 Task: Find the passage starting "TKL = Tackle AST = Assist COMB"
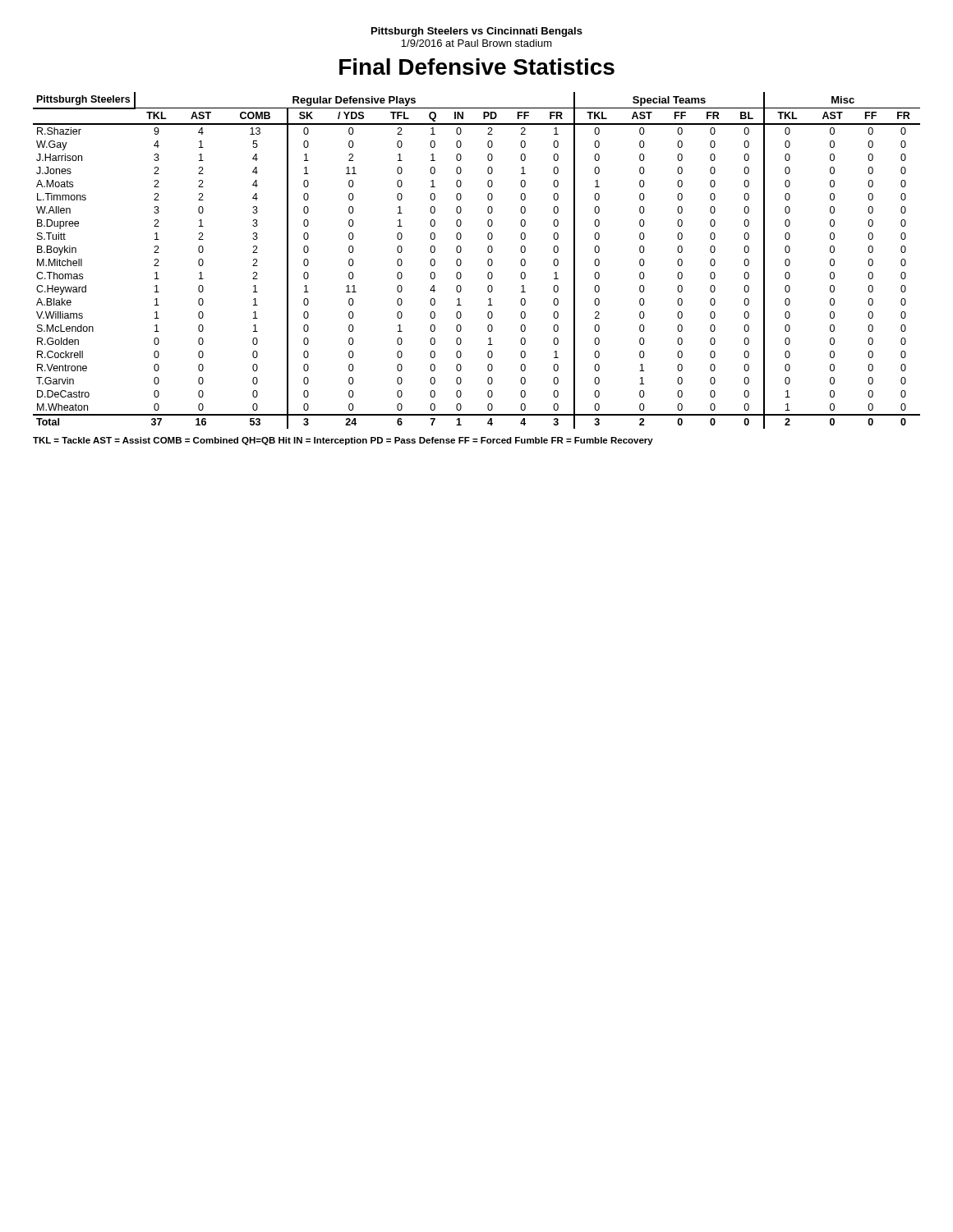pyautogui.click(x=343, y=440)
